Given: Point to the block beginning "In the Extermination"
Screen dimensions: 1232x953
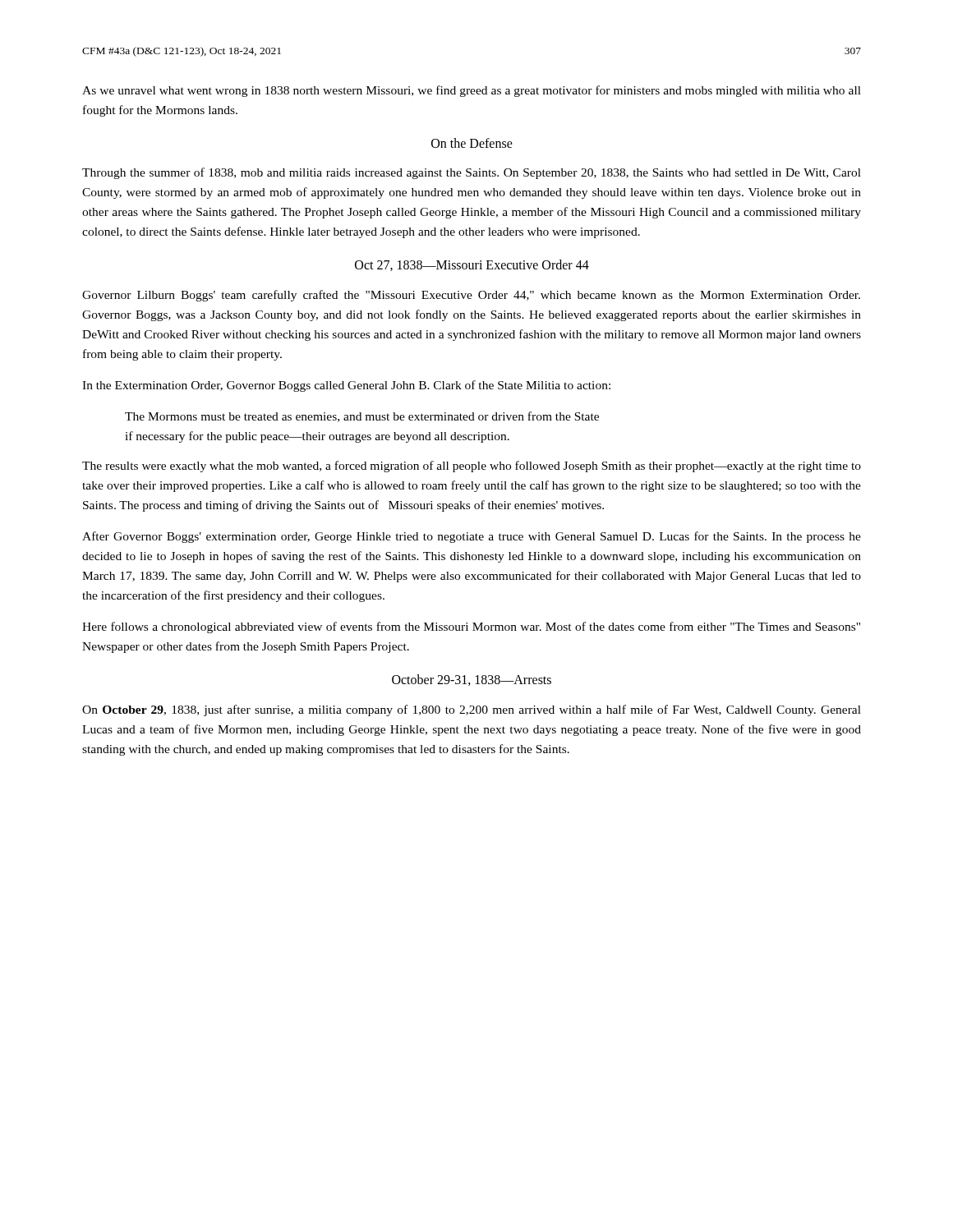Looking at the screenshot, I should pyautogui.click(x=472, y=385).
